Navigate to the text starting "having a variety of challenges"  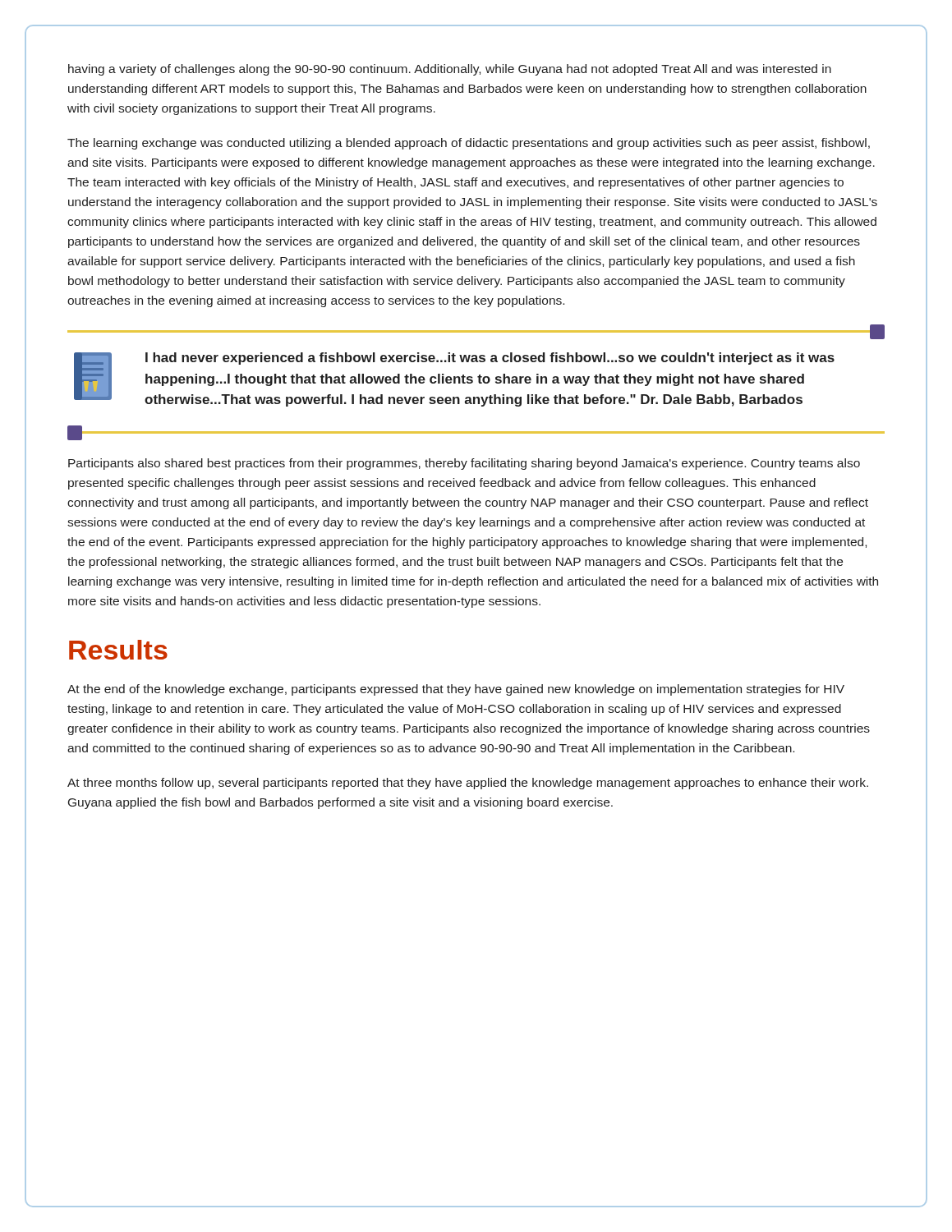pos(467,88)
